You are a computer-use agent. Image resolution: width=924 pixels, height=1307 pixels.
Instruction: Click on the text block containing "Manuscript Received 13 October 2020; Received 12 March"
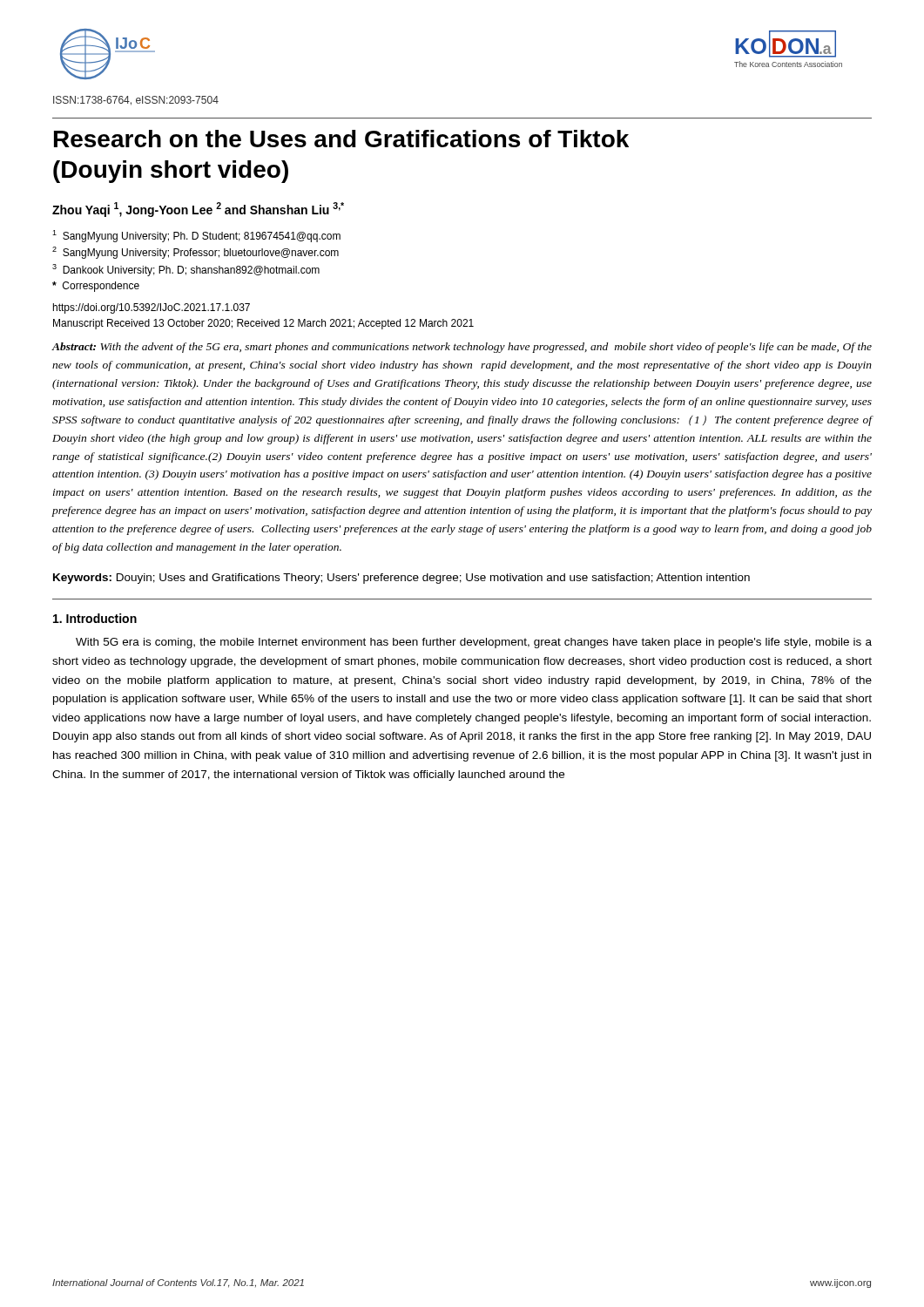pyautogui.click(x=263, y=323)
